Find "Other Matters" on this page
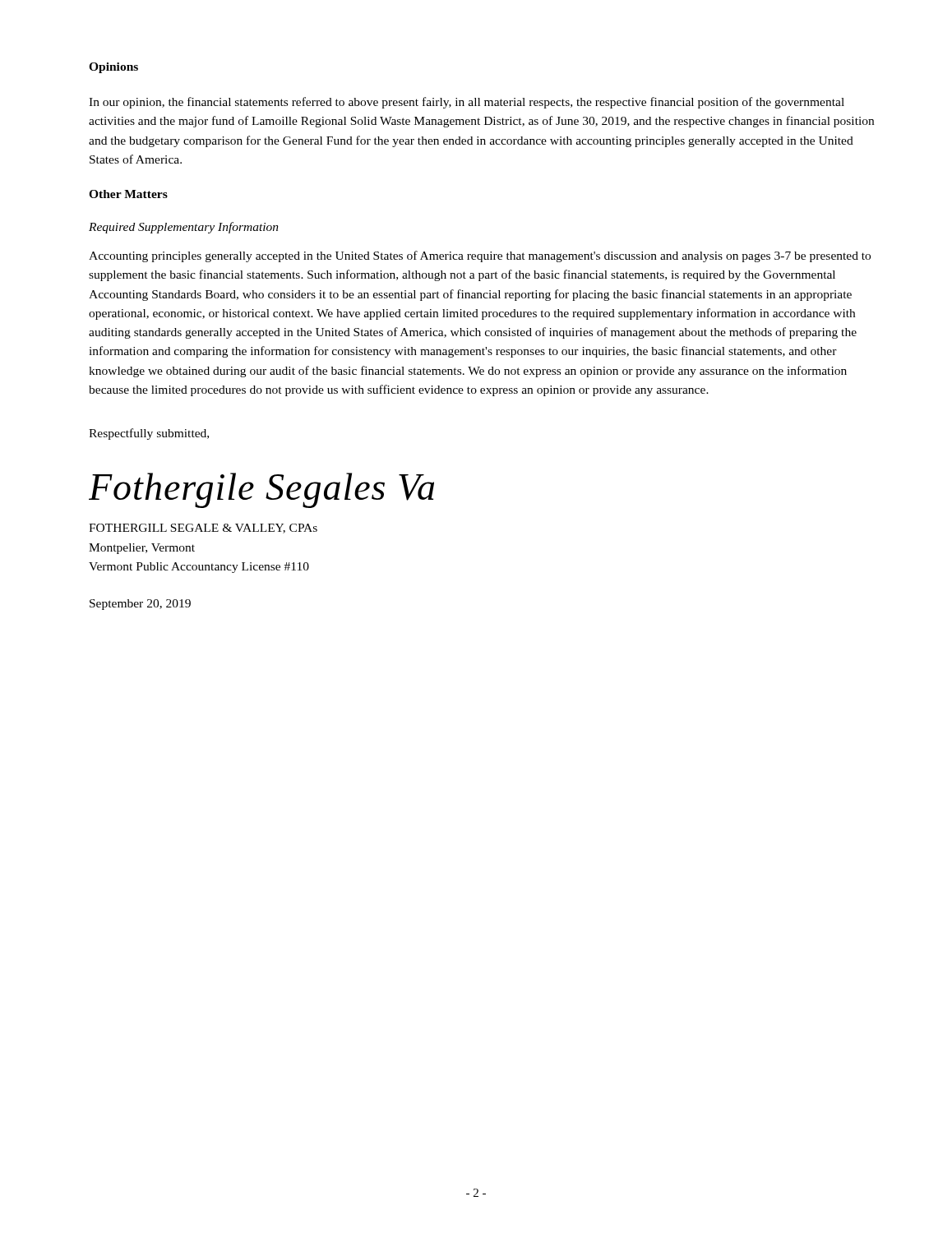Viewport: 952px width, 1233px height. [x=128, y=194]
